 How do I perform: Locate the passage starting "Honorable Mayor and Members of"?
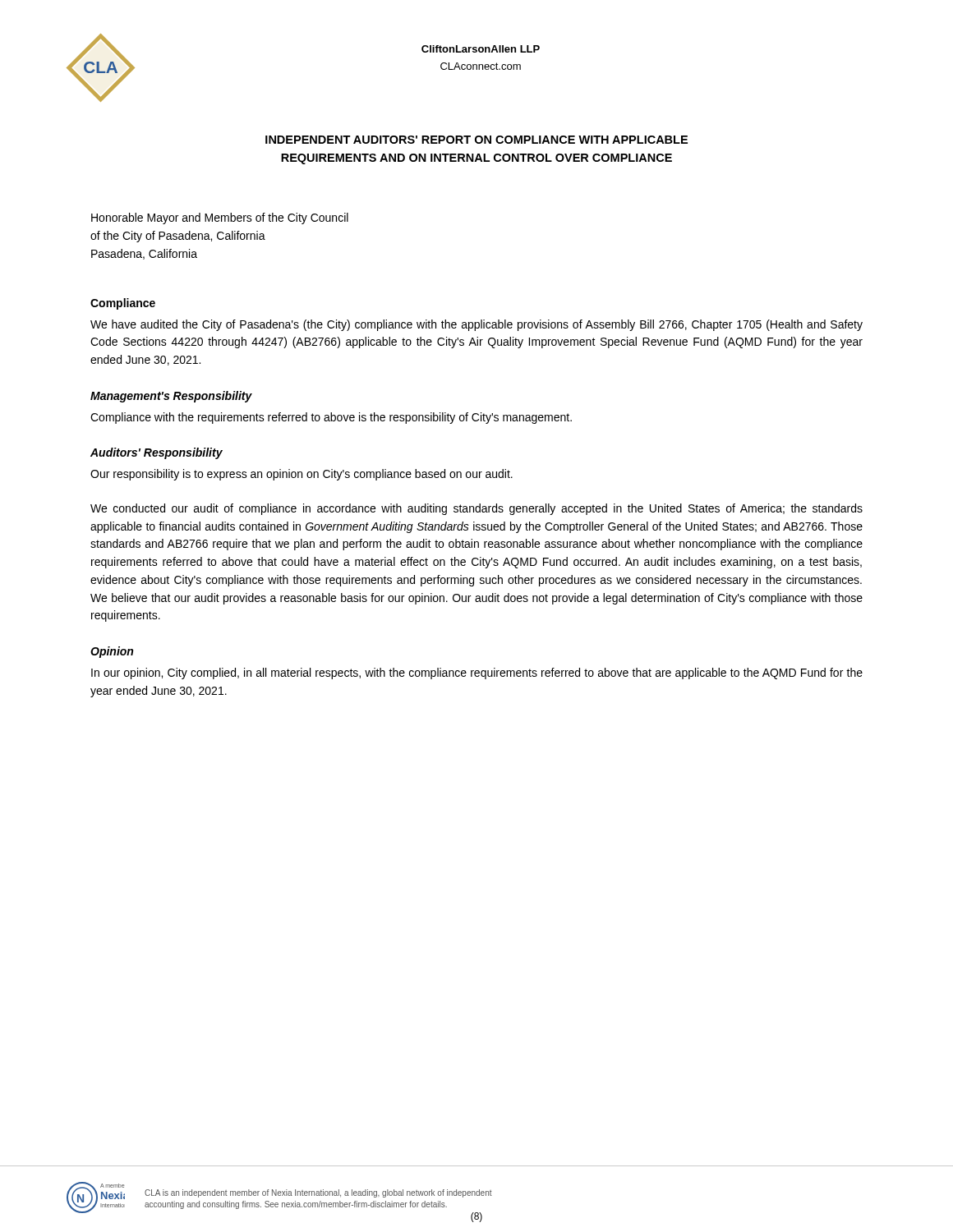coord(219,236)
